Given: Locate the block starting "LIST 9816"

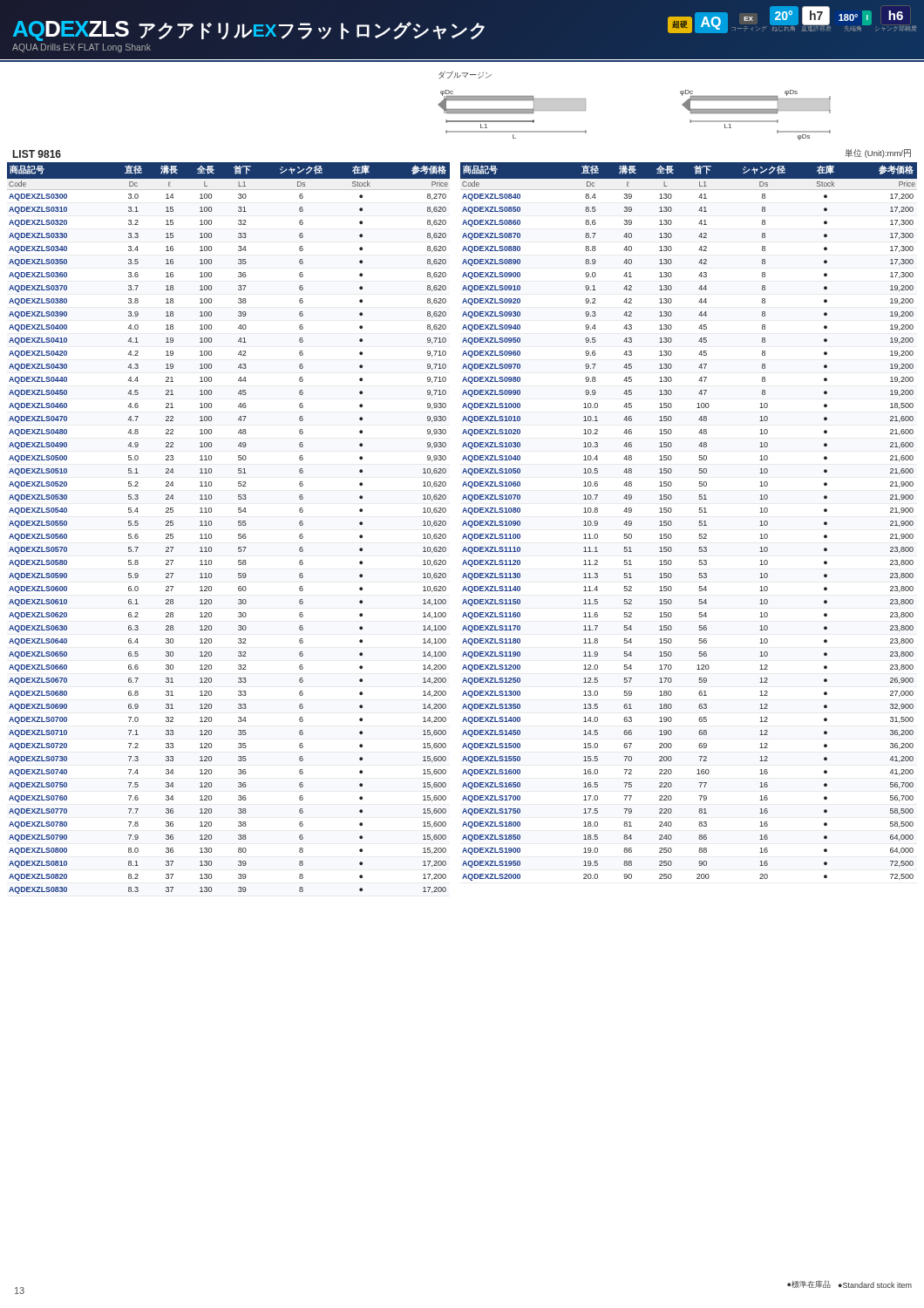Looking at the screenshot, I should click(x=37, y=154).
